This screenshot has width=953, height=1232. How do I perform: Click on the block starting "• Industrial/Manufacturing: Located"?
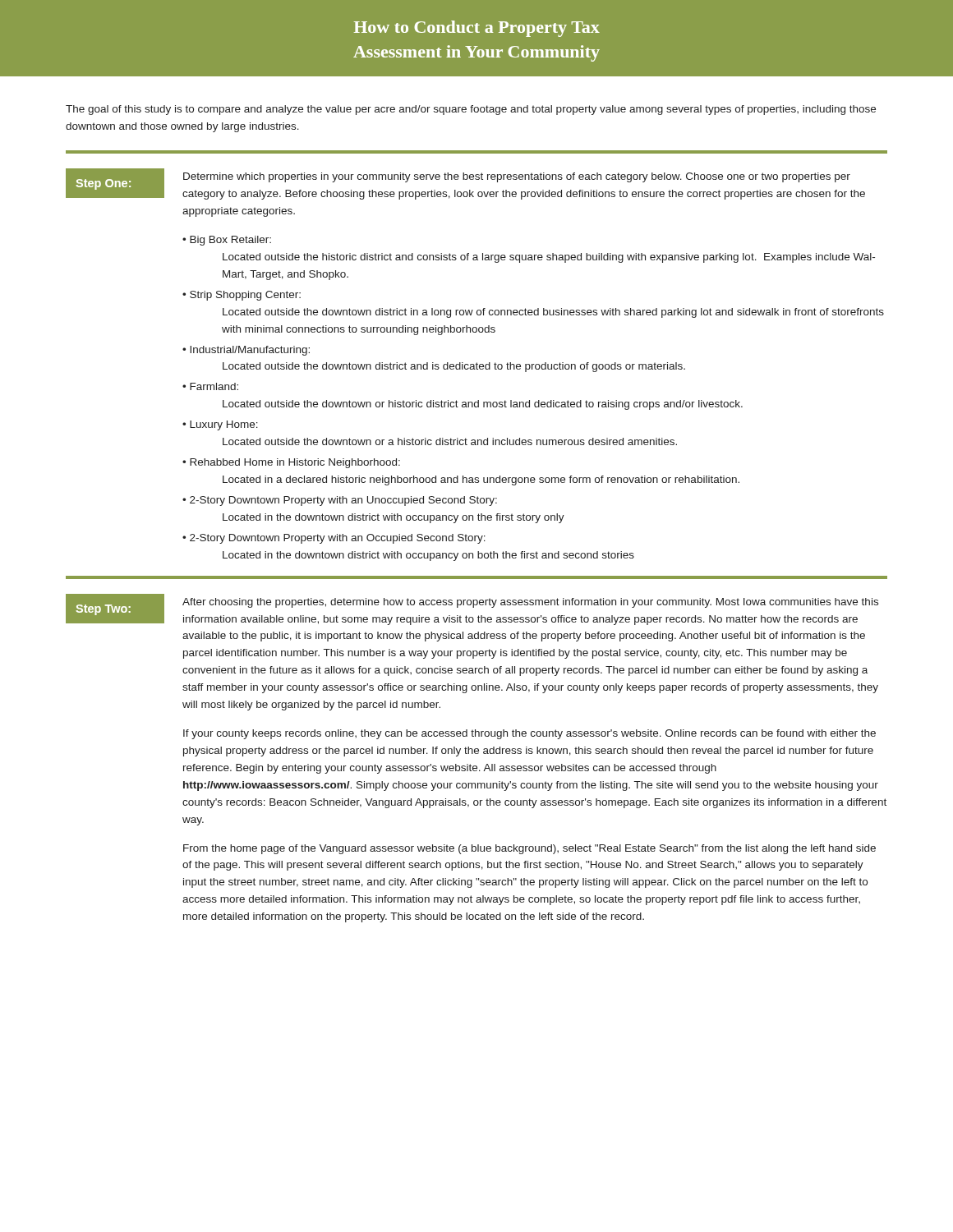pyautogui.click(x=535, y=358)
